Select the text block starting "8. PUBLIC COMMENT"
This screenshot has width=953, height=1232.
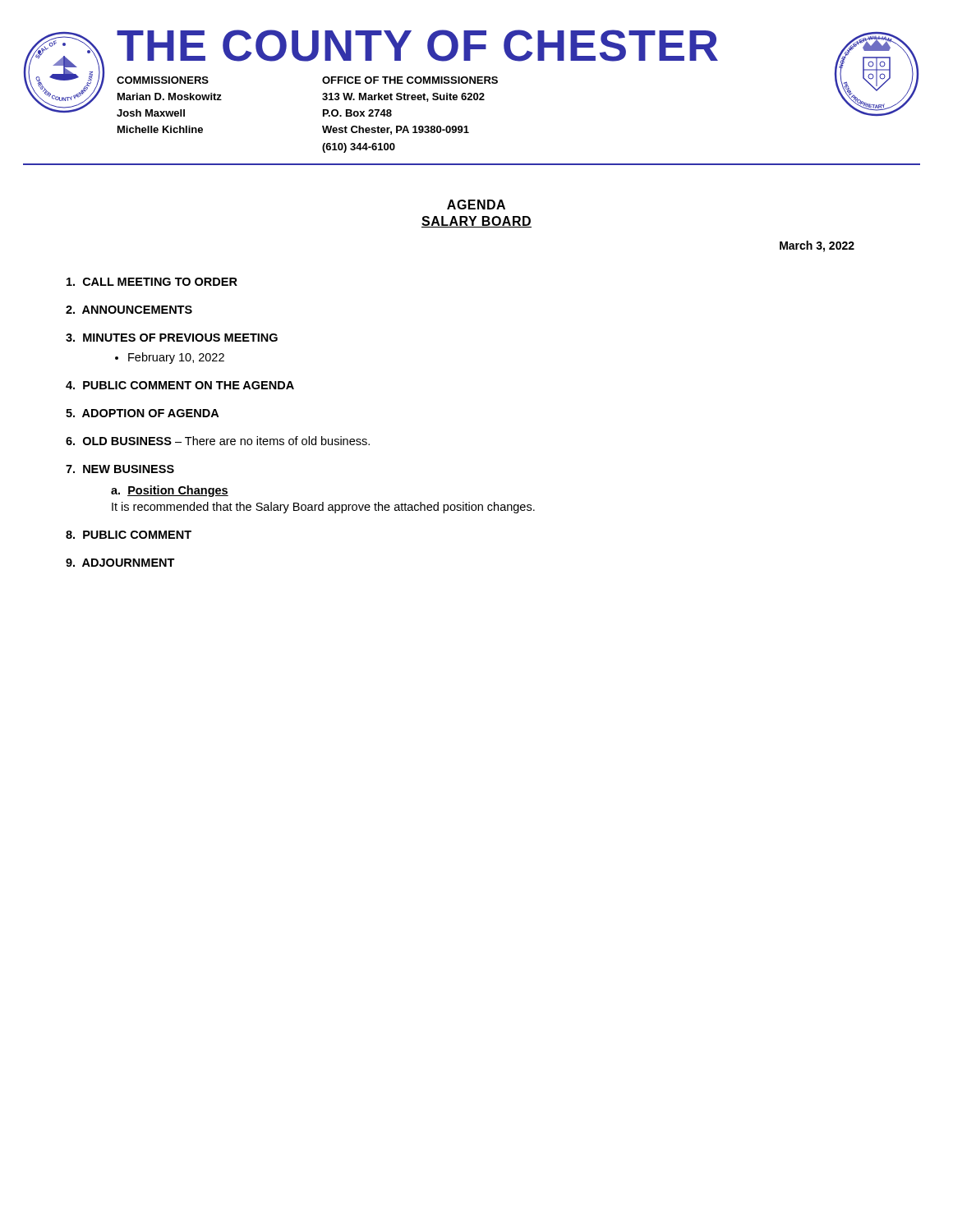[x=129, y=534]
